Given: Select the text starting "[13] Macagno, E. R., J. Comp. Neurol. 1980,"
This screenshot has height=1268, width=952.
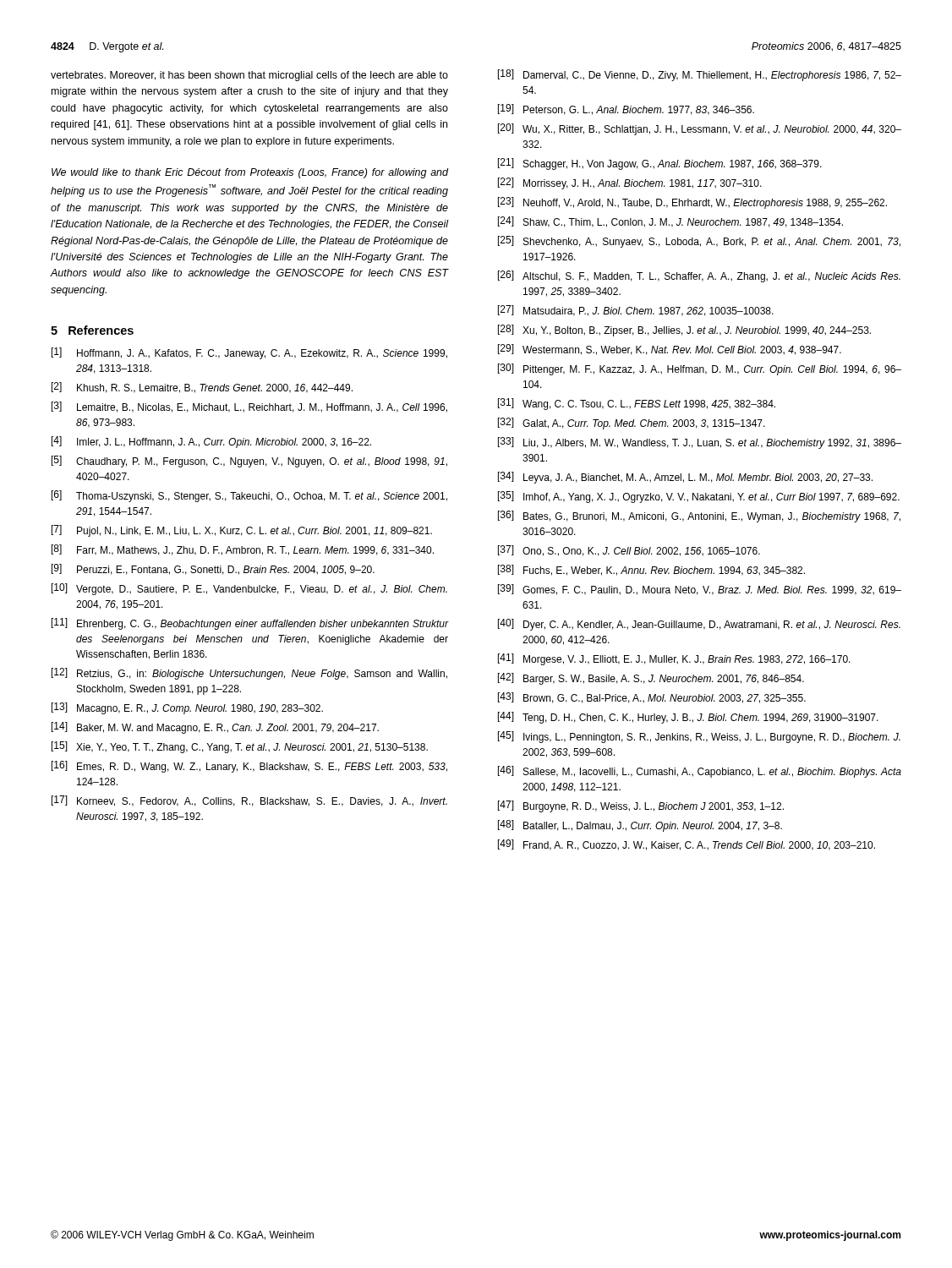Looking at the screenshot, I should pyautogui.click(x=187, y=708).
